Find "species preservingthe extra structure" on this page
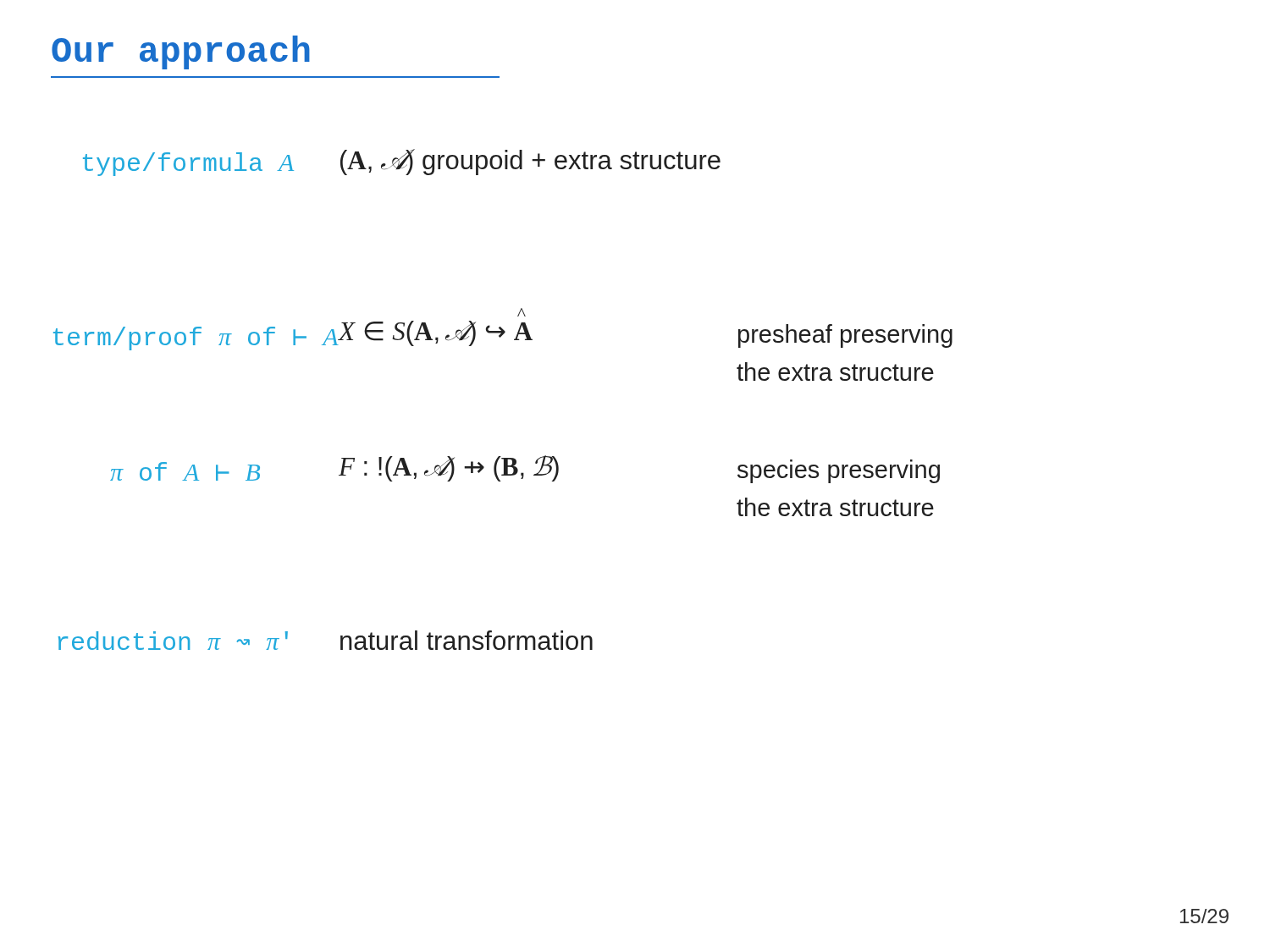 point(839,489)
